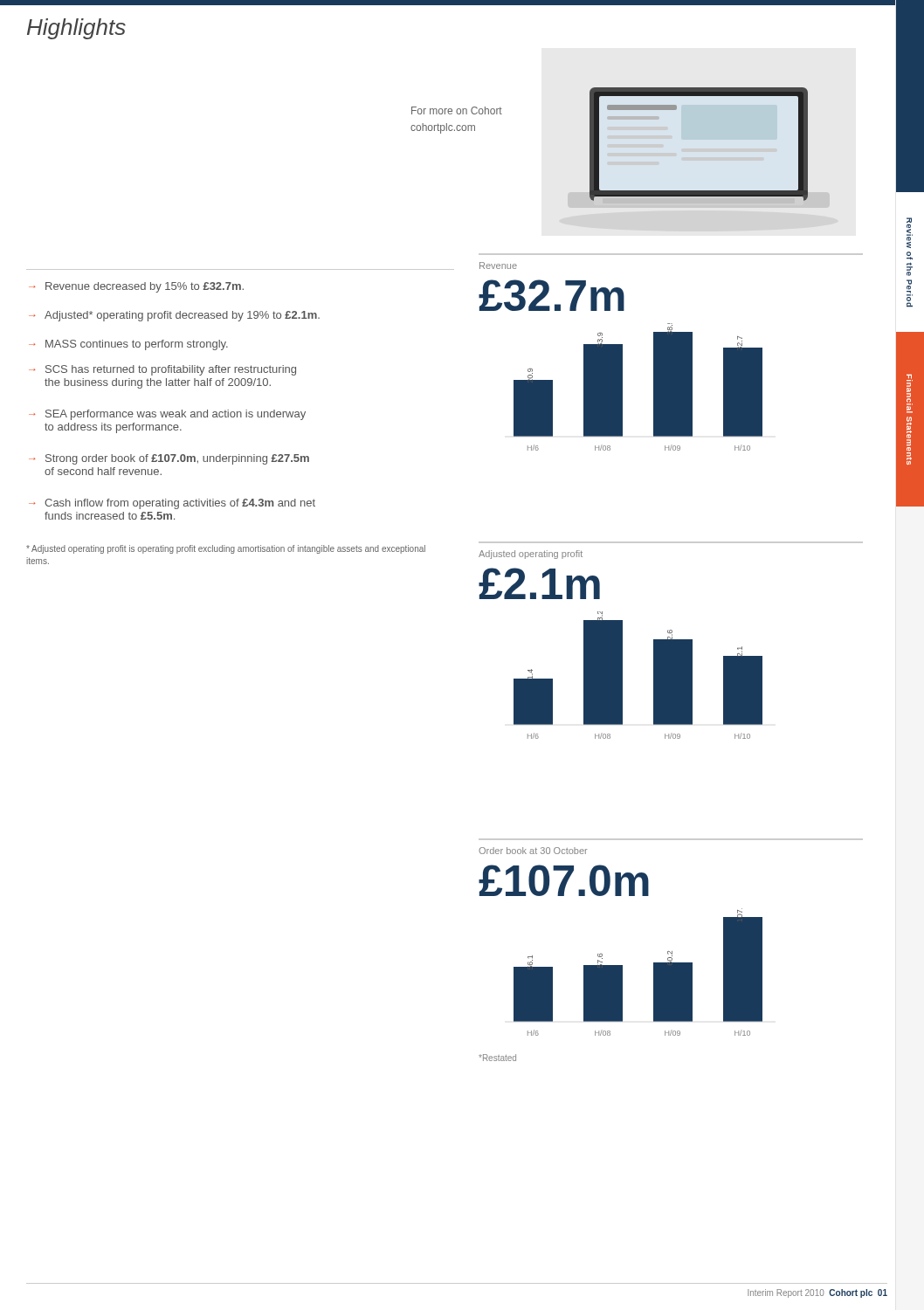Screen dimensions: 1310x924
Task: Locate the block of text that opens with "→ MASS continues to perform"
Action: pos(127,344)
